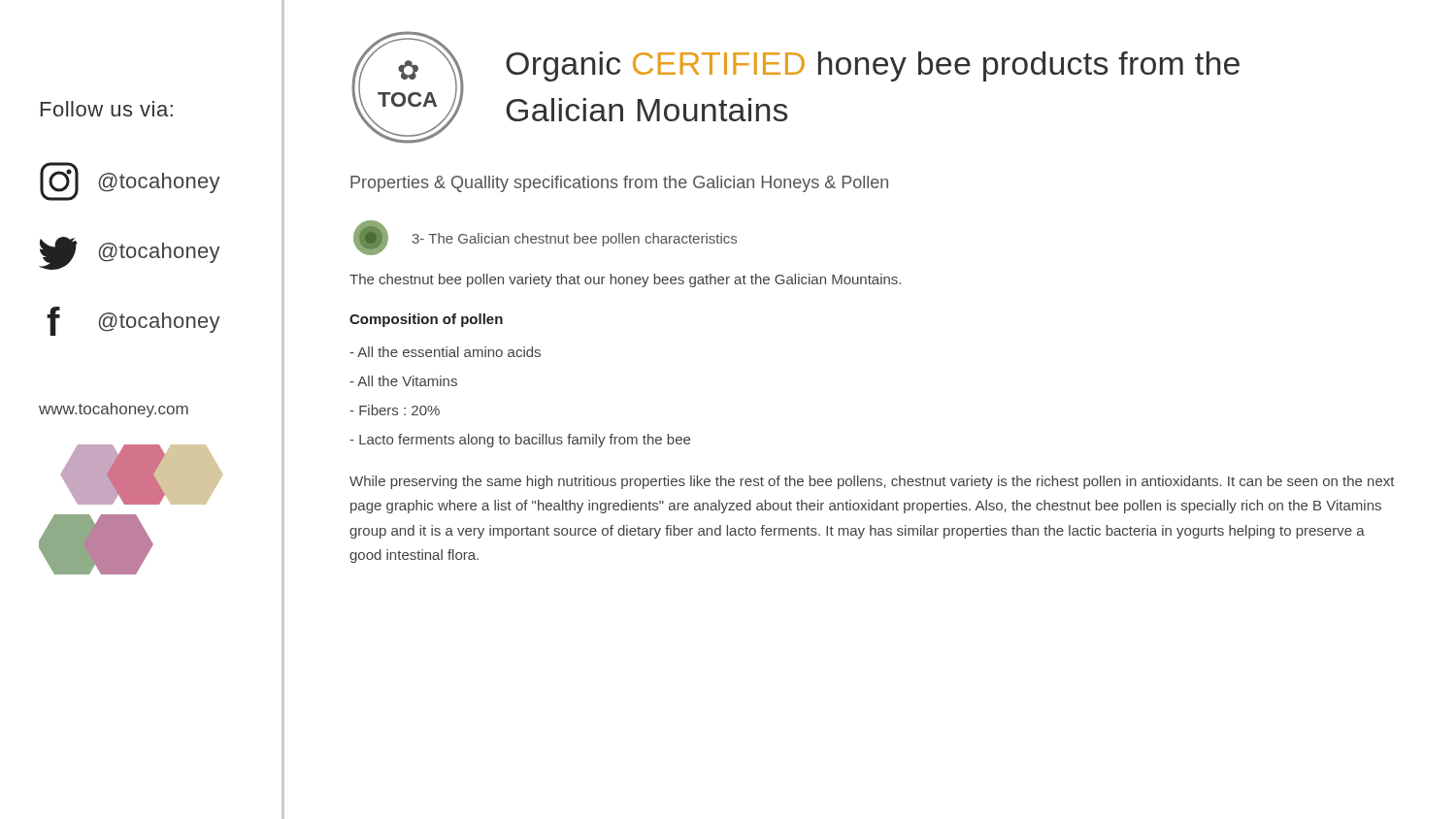Find the list item with the text "All the essential amino acids"
Screen dimensions: 819x1456
[445, 351]
